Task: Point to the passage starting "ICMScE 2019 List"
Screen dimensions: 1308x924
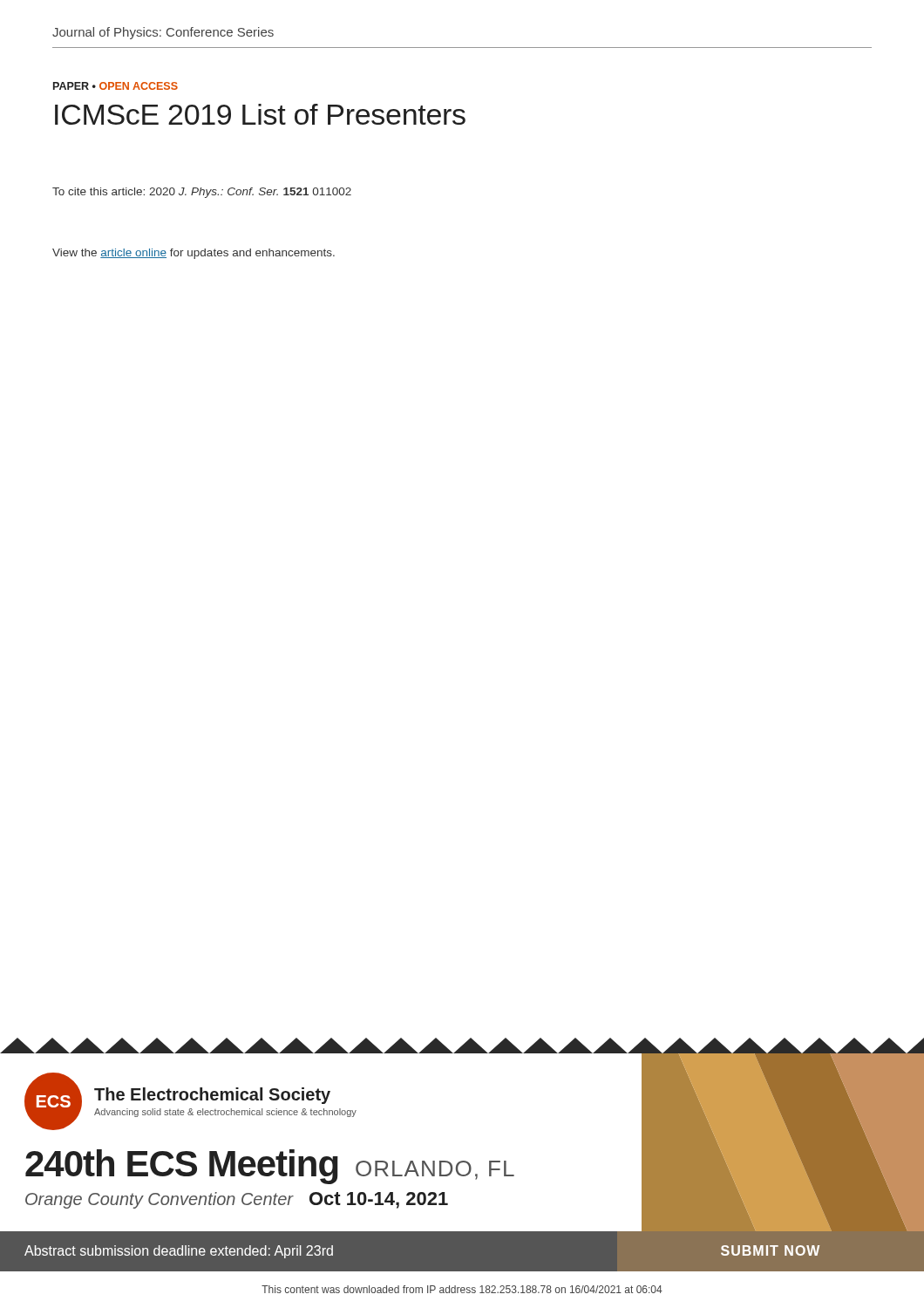Action: (x=462, y=115)
